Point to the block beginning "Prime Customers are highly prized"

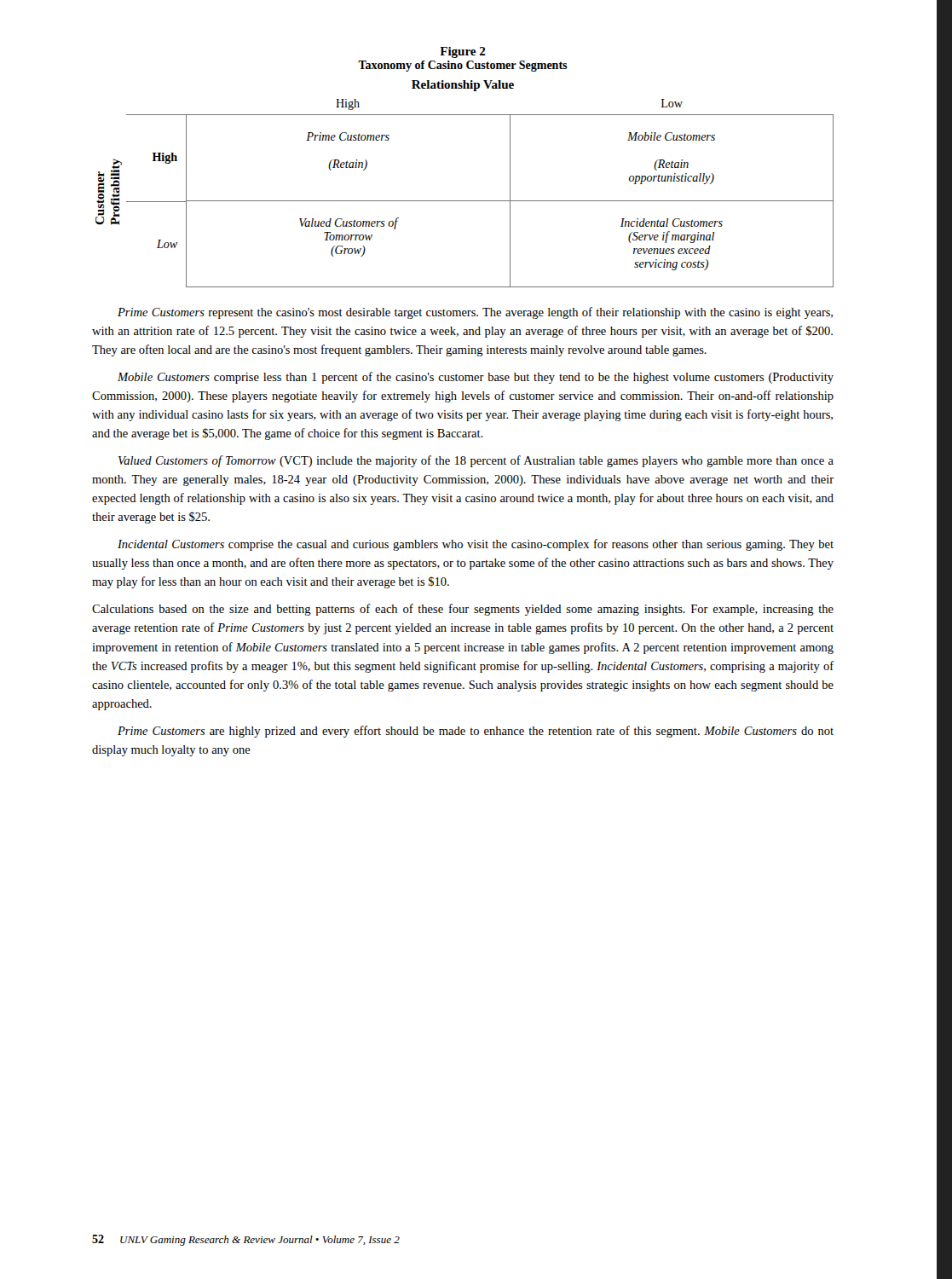pos(463,740)
